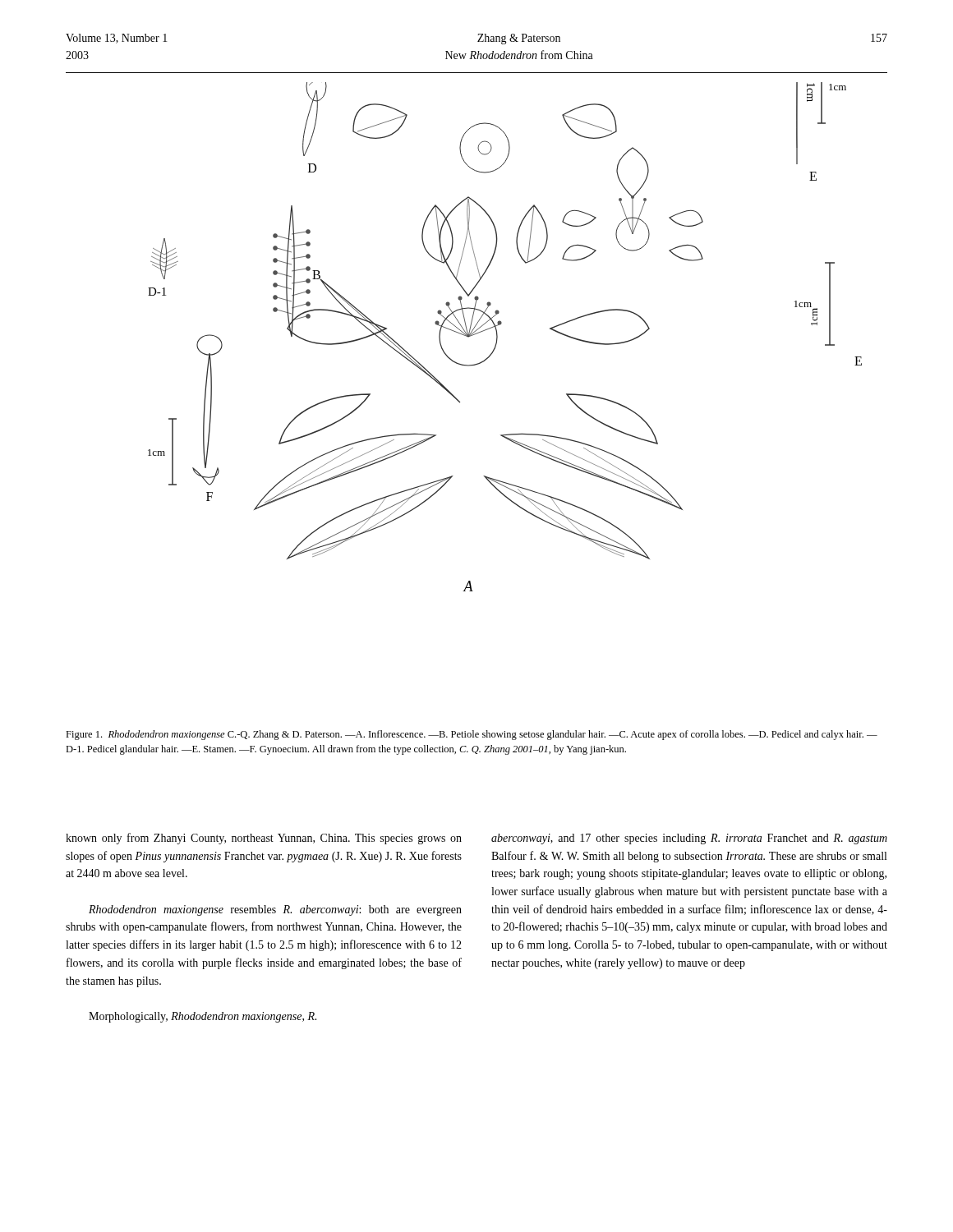Screen dimensions: 1232x953
Task: Navigate to the passage starting "known only from"
Action: [x=264, y=928]
